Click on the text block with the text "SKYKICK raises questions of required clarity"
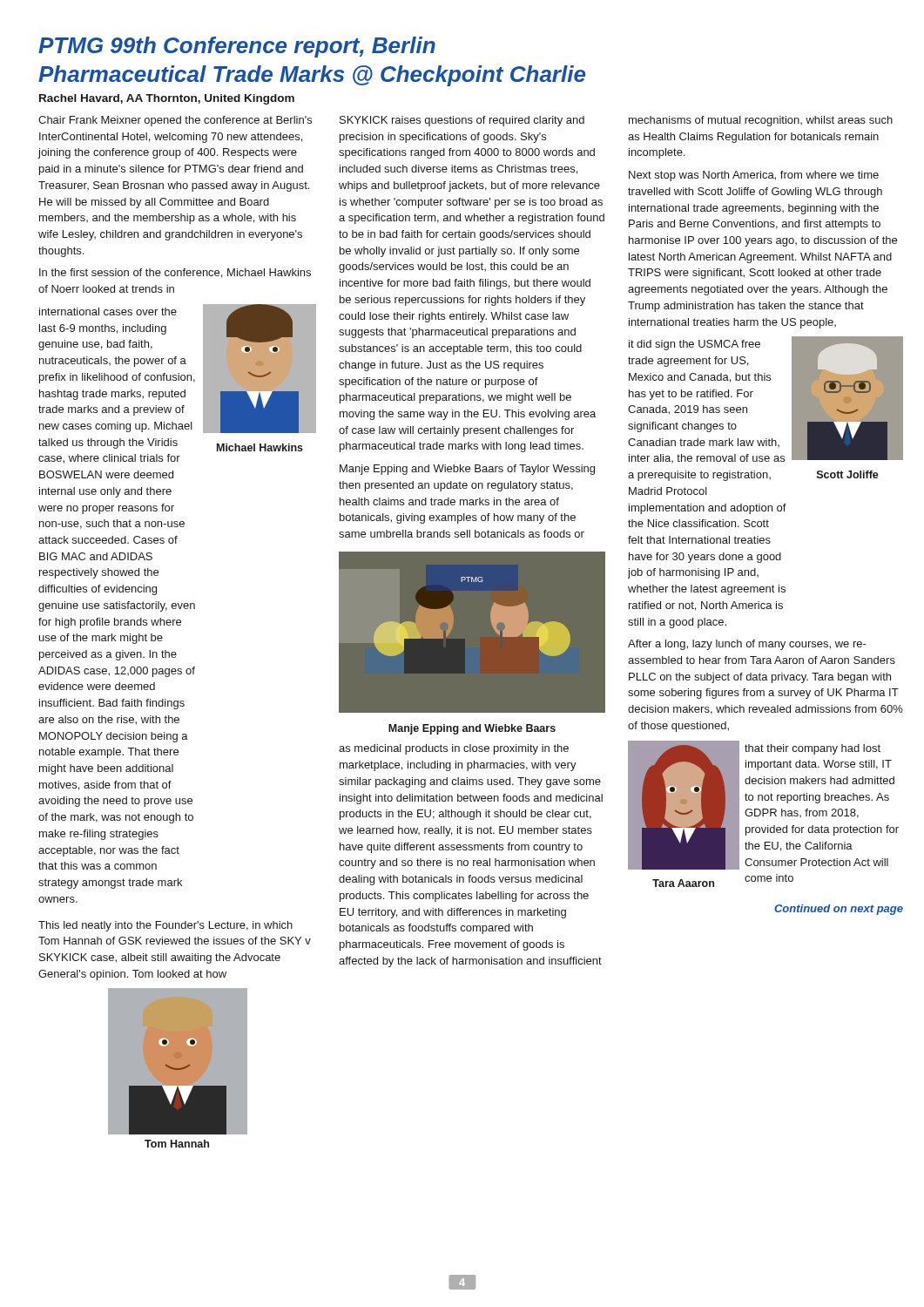 [x=472, y=284]
